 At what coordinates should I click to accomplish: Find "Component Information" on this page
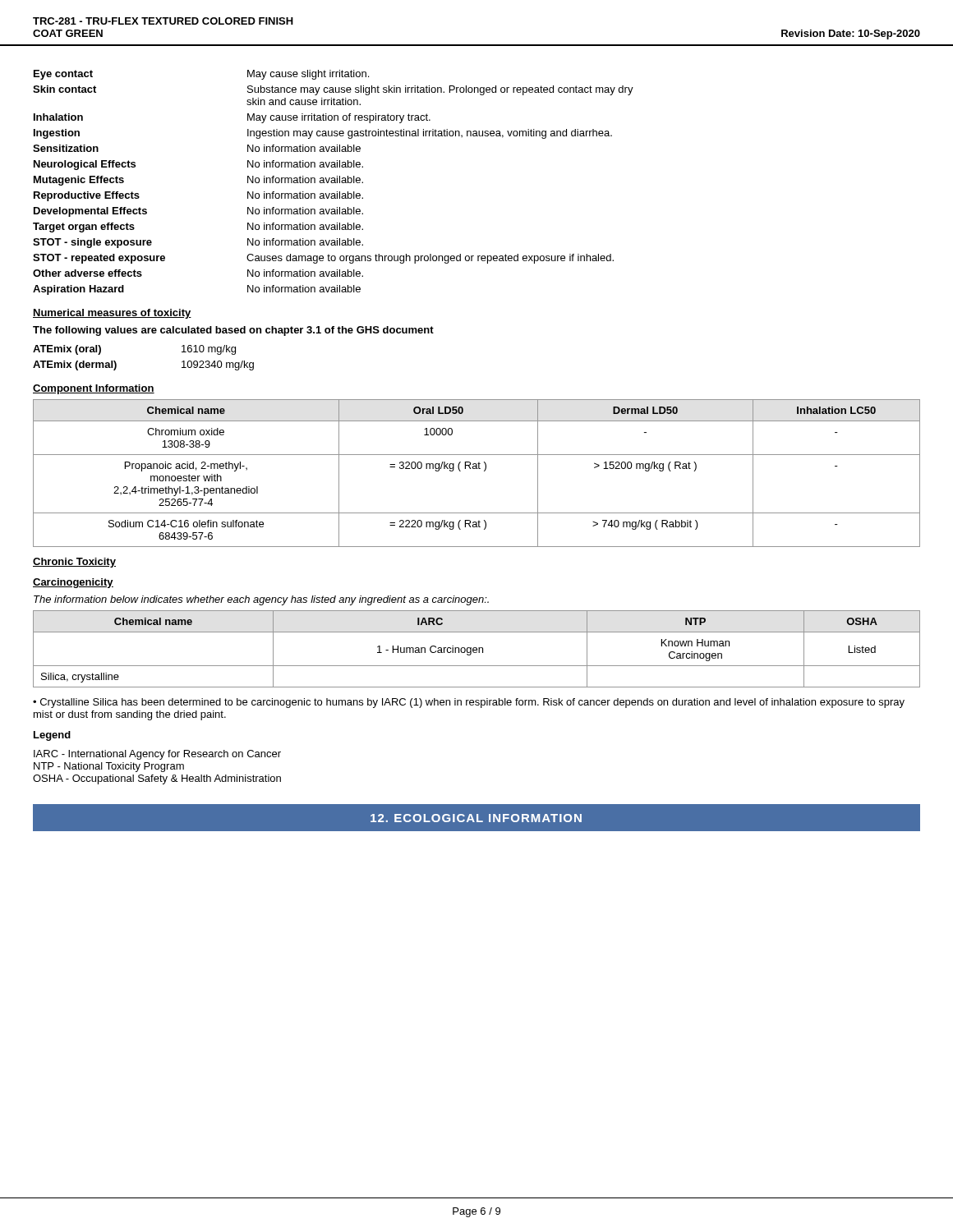[x=93, y=388]
